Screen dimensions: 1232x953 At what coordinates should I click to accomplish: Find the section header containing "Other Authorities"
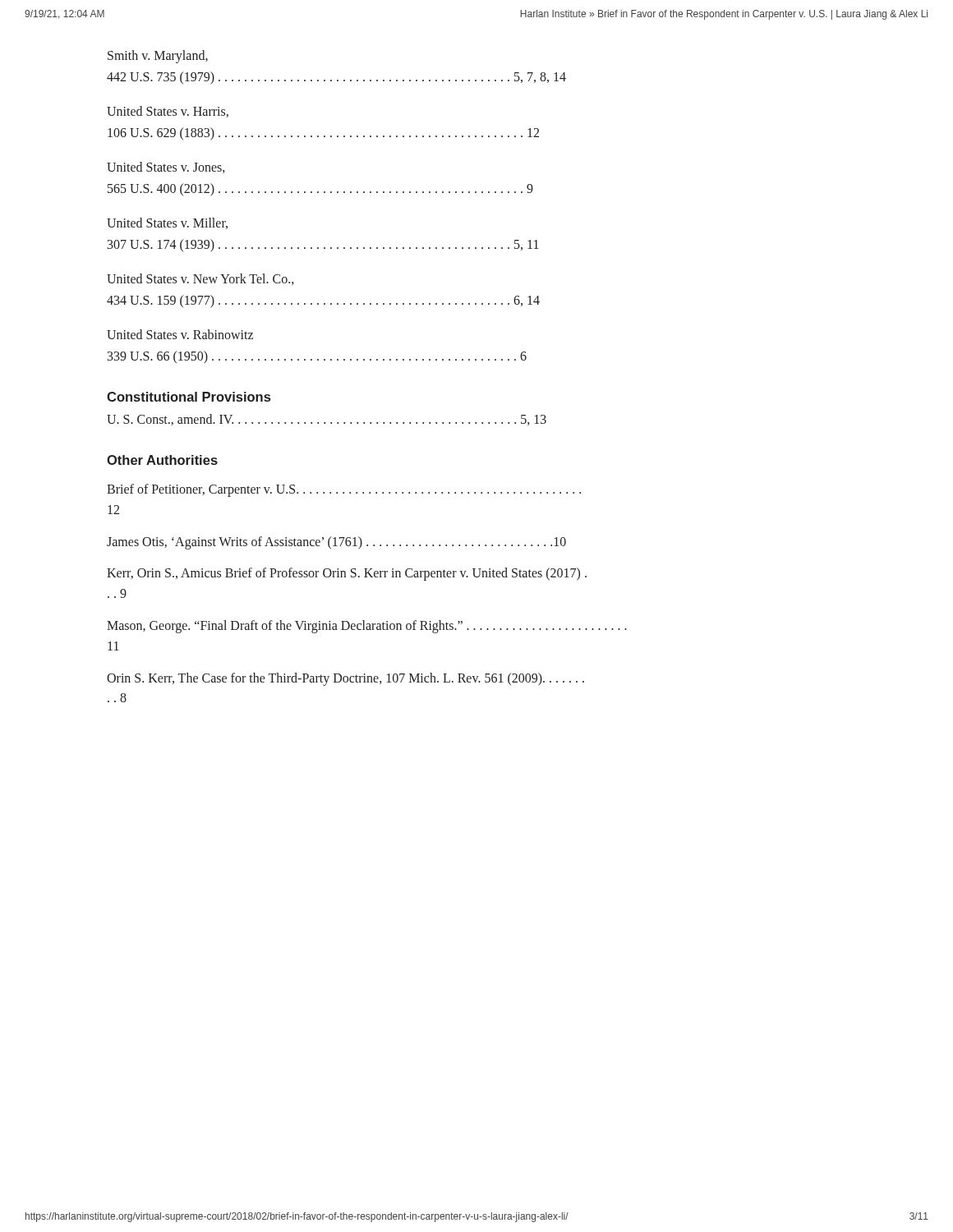(162, 460)
